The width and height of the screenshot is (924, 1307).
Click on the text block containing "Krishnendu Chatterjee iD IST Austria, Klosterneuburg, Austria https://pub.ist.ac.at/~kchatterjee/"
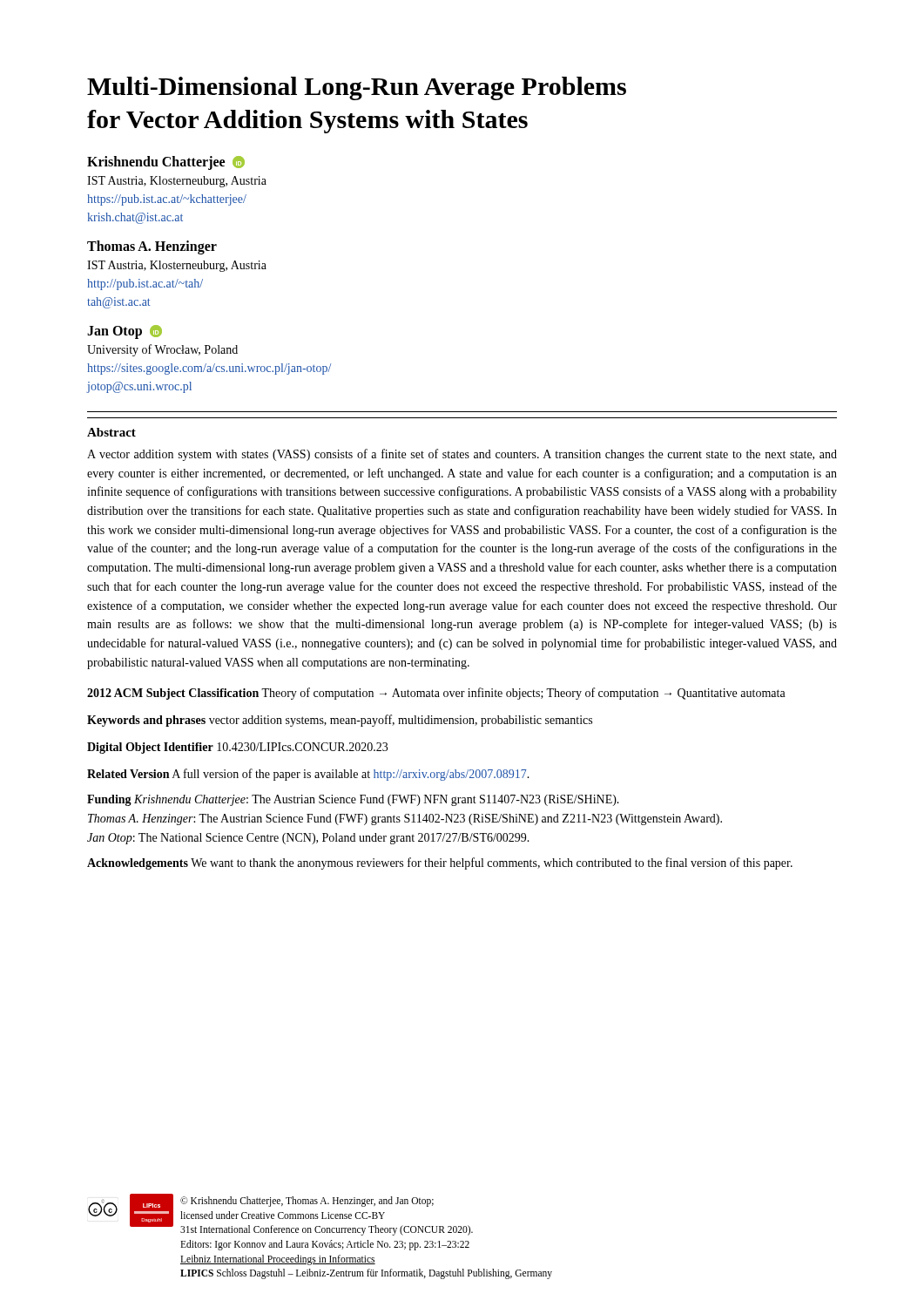coord(166,163)
